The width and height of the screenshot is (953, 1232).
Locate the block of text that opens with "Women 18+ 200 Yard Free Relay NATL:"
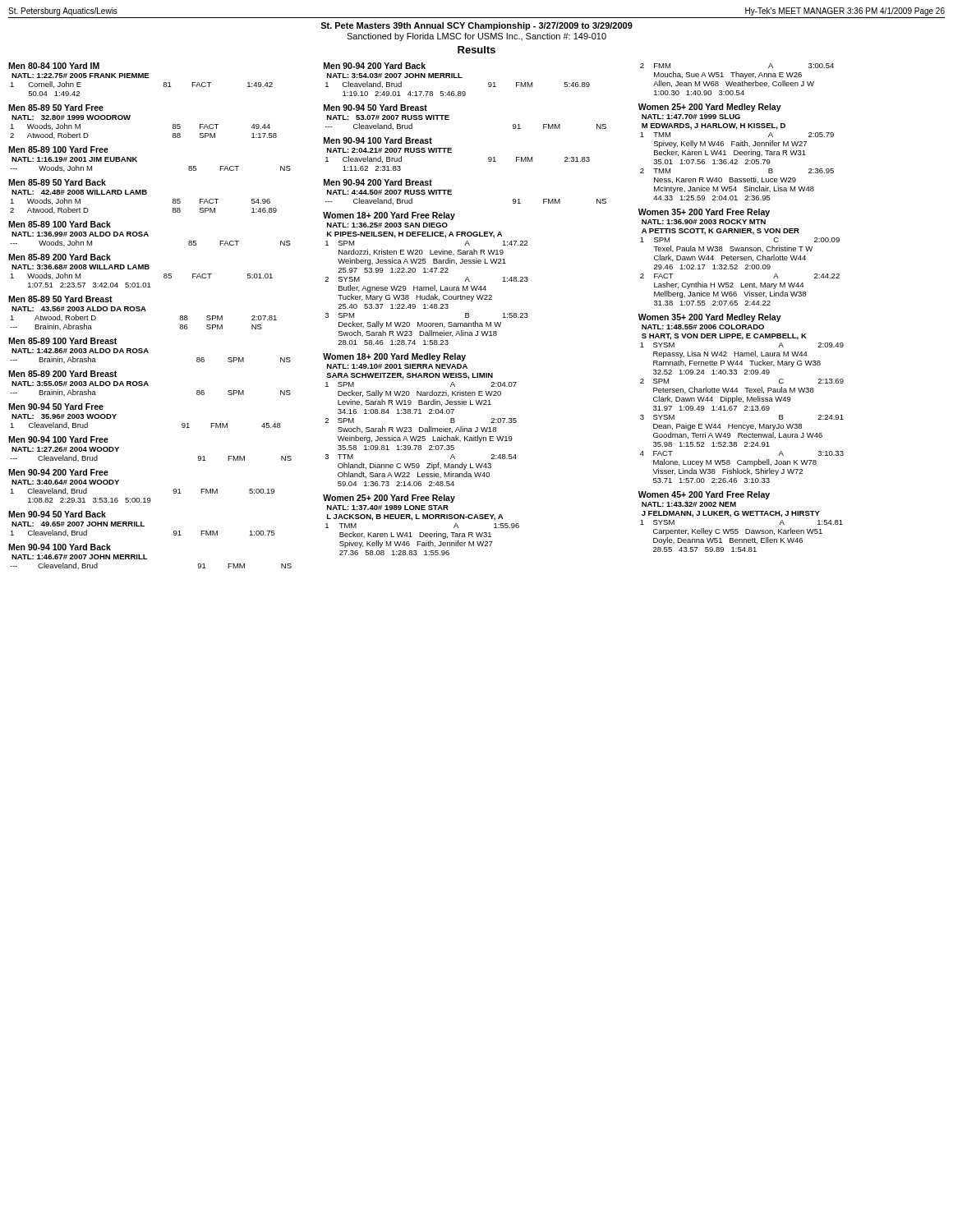[x=476, y=278]
